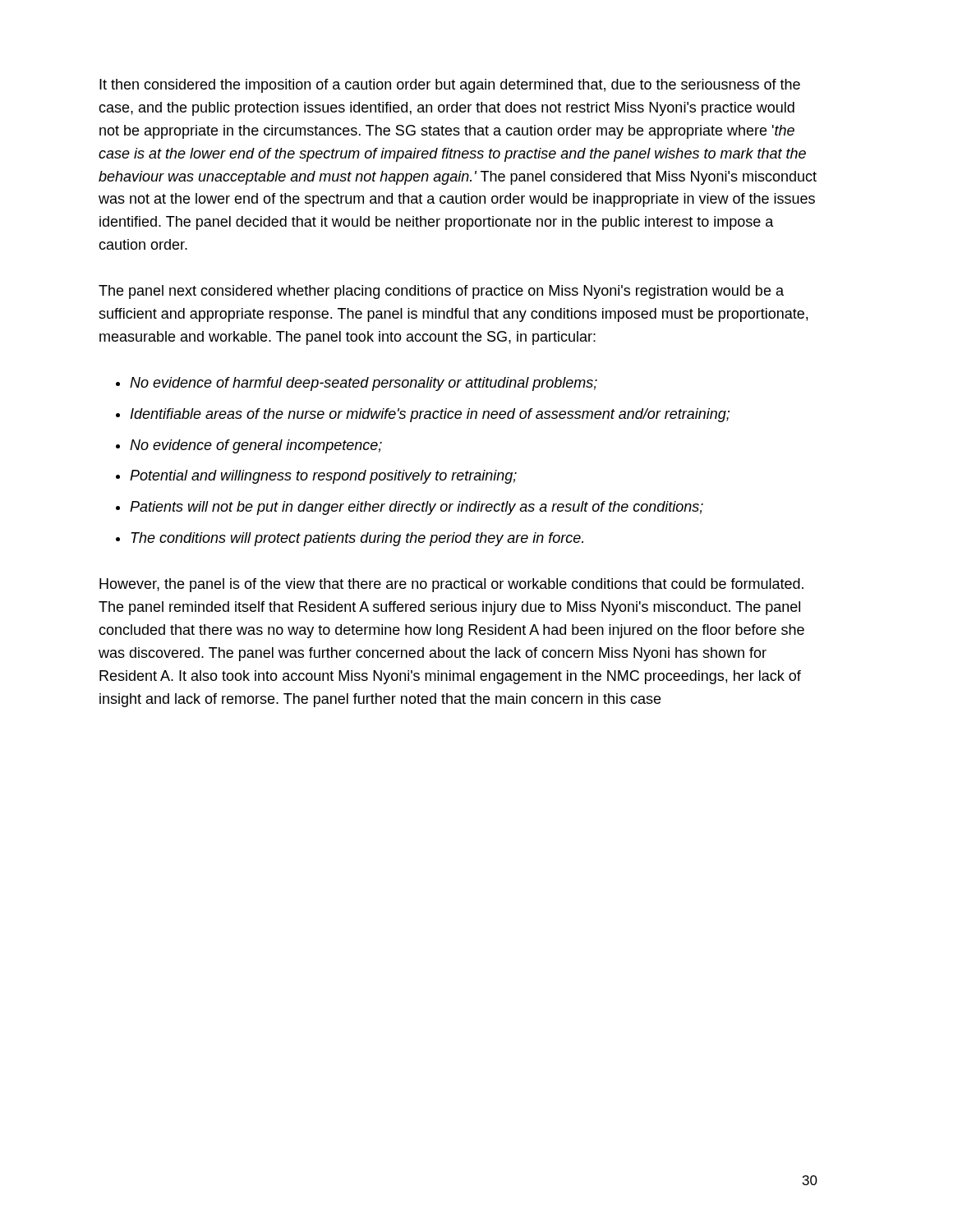Find the element starting "Patients will not be put"
Image resolution: width=953 pixels, height=1232 pixels.
pyautogui.click(x=417, y=507)
